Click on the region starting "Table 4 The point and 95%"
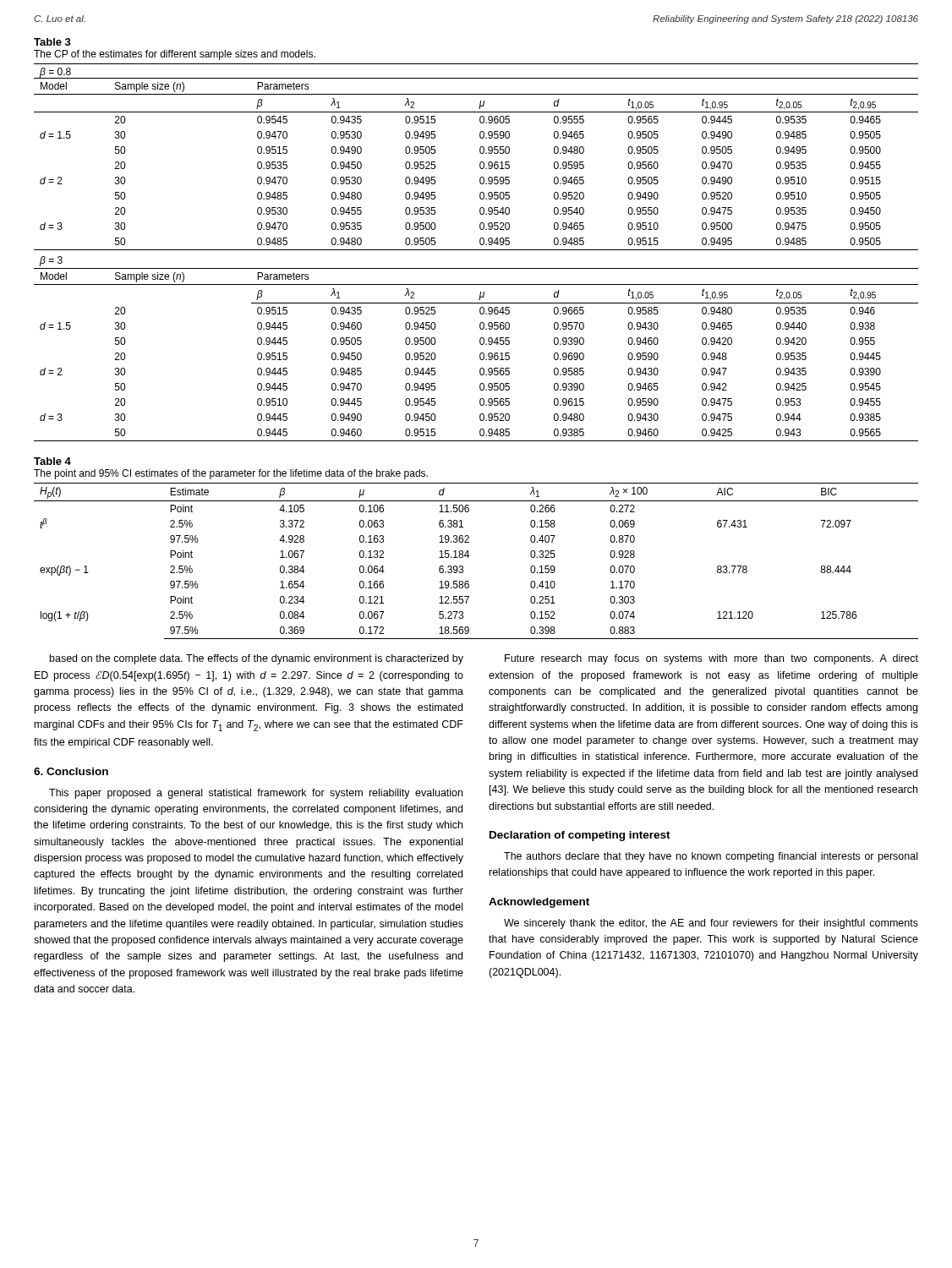Image resolution: width=952 pixels, height=1268 pixels. point(52,461)
